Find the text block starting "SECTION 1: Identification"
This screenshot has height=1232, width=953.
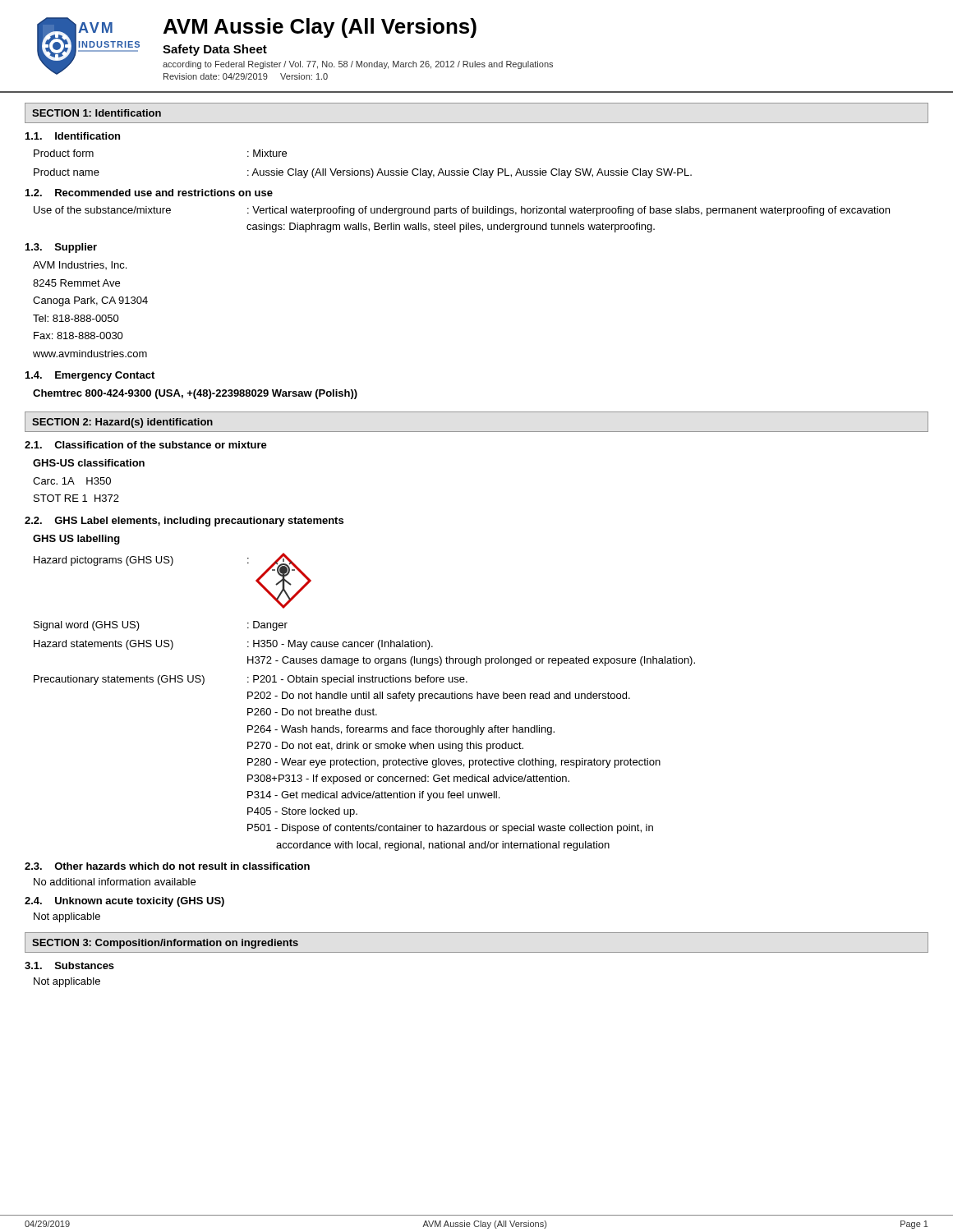97,113
